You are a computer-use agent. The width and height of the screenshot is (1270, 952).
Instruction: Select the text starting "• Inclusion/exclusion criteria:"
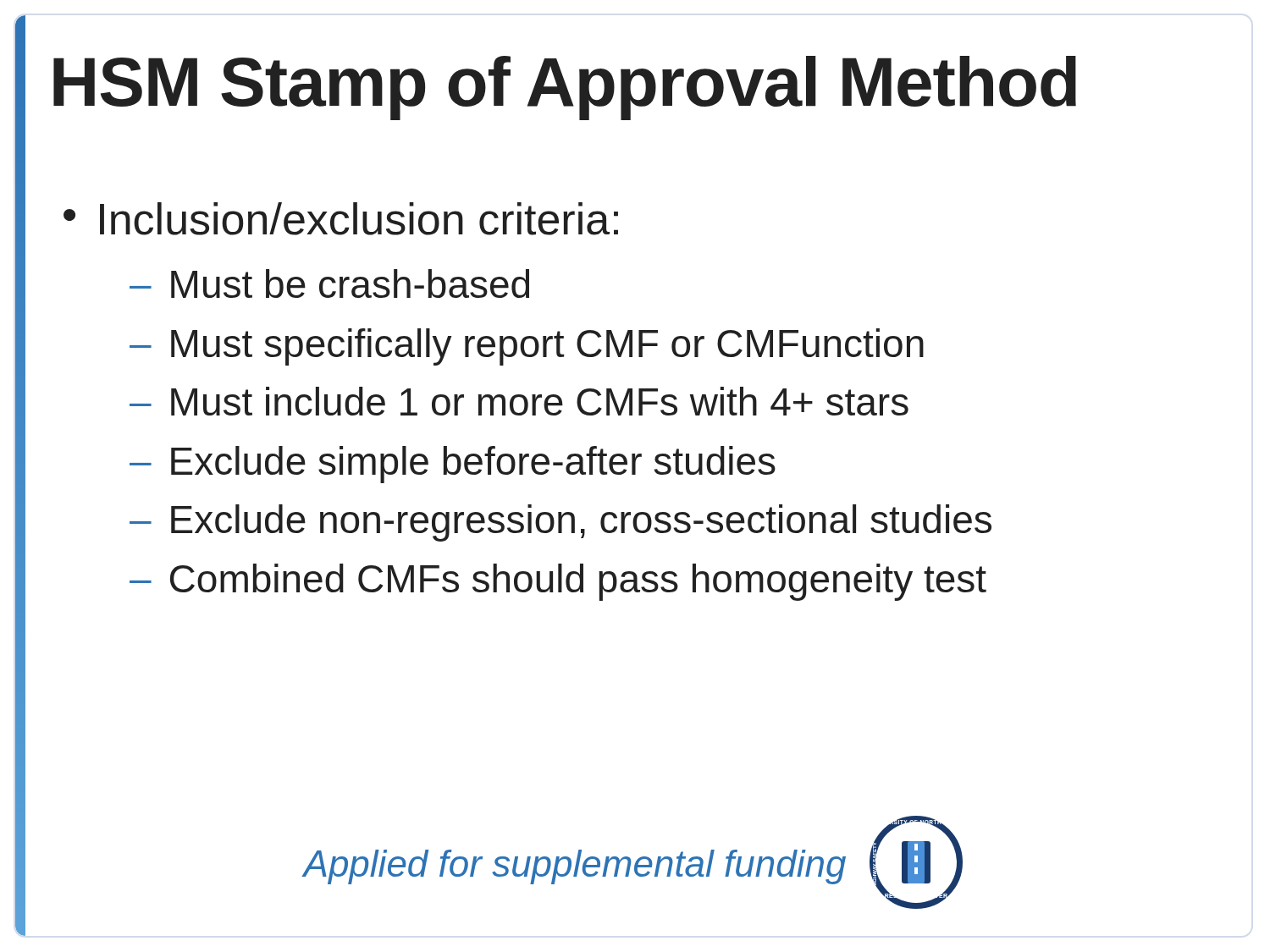tap(342, 219)
